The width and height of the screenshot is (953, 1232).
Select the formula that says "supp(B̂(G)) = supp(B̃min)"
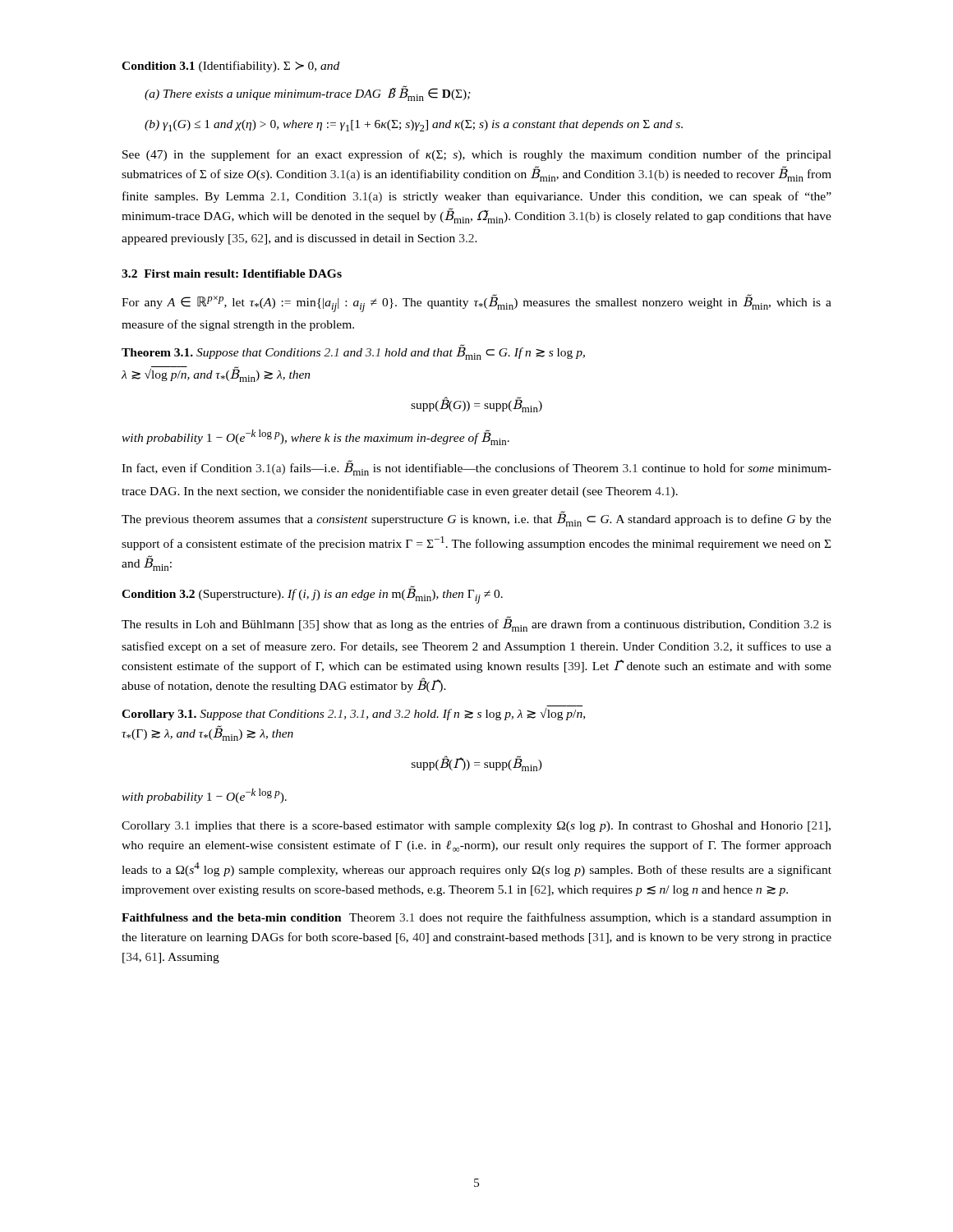[x=476, y=406]
